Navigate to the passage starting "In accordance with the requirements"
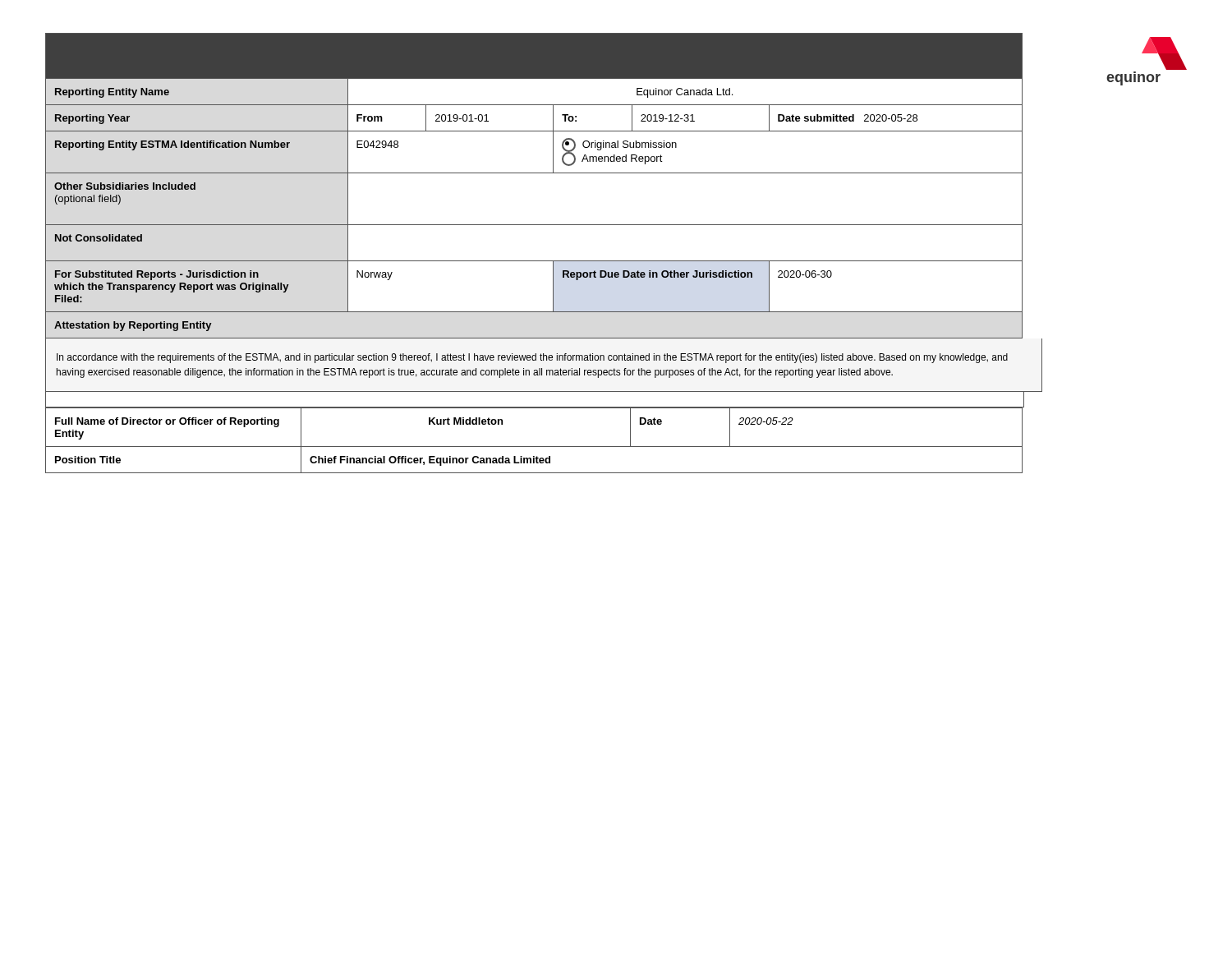The height and width of the screenshot is (953, 1232). click(x=532, y=365)
